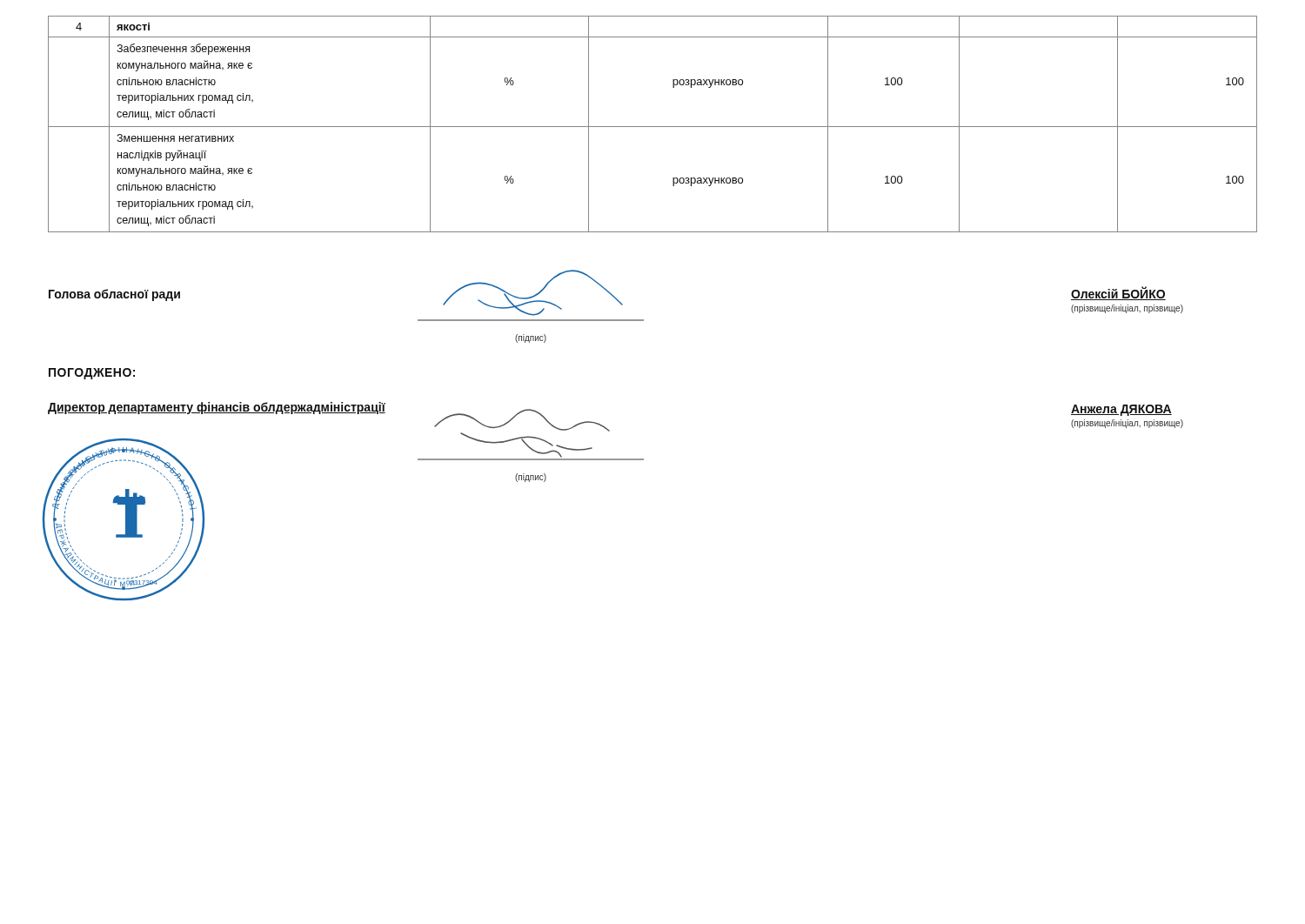The image size is (1305, 924).
Task: Find the table that mentions "Зменшення негативних наслідків руйнації"
Action: pyautogui.click(x=652, y=124)
